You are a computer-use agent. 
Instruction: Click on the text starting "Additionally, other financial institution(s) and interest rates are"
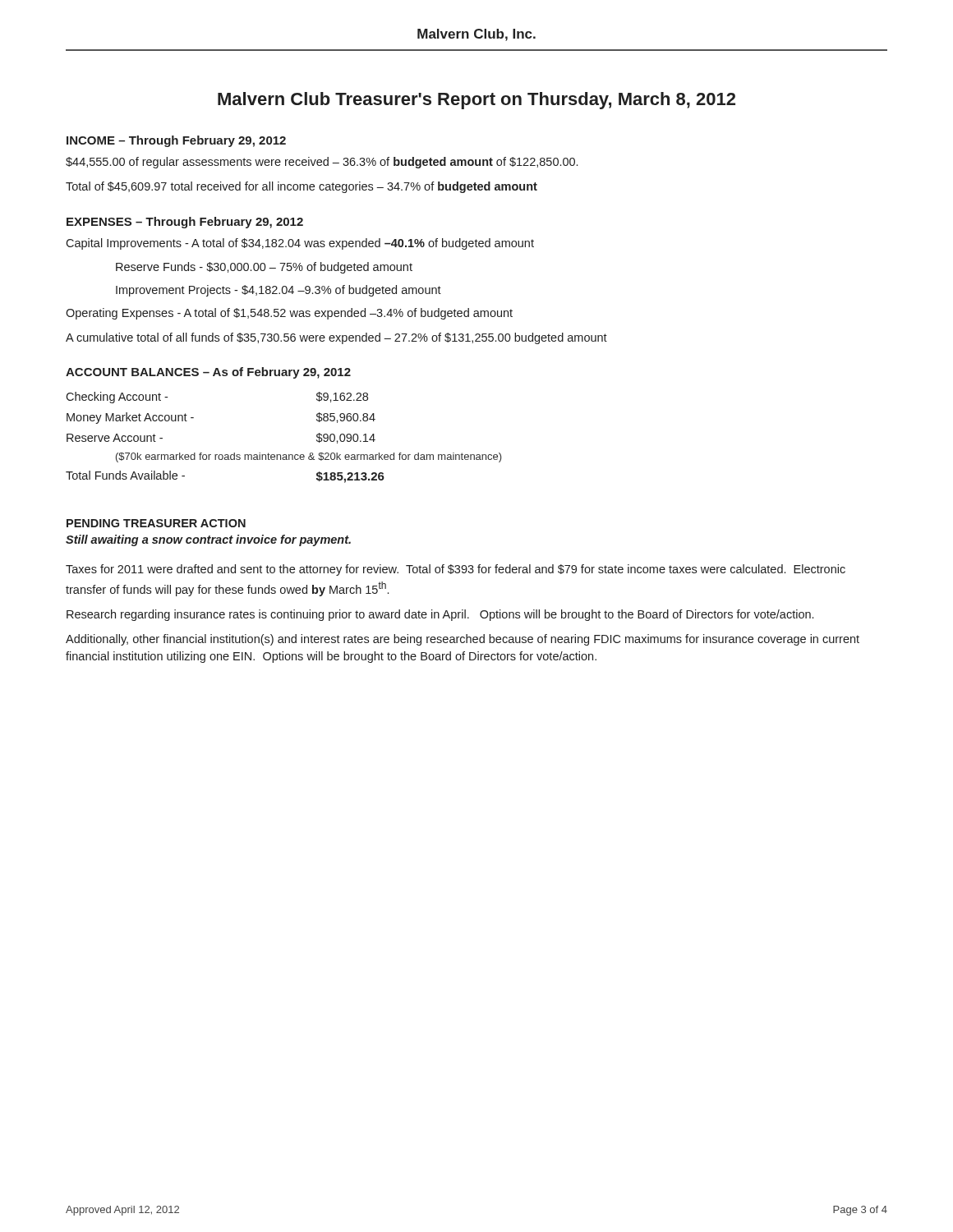click(x=463, y=648)
